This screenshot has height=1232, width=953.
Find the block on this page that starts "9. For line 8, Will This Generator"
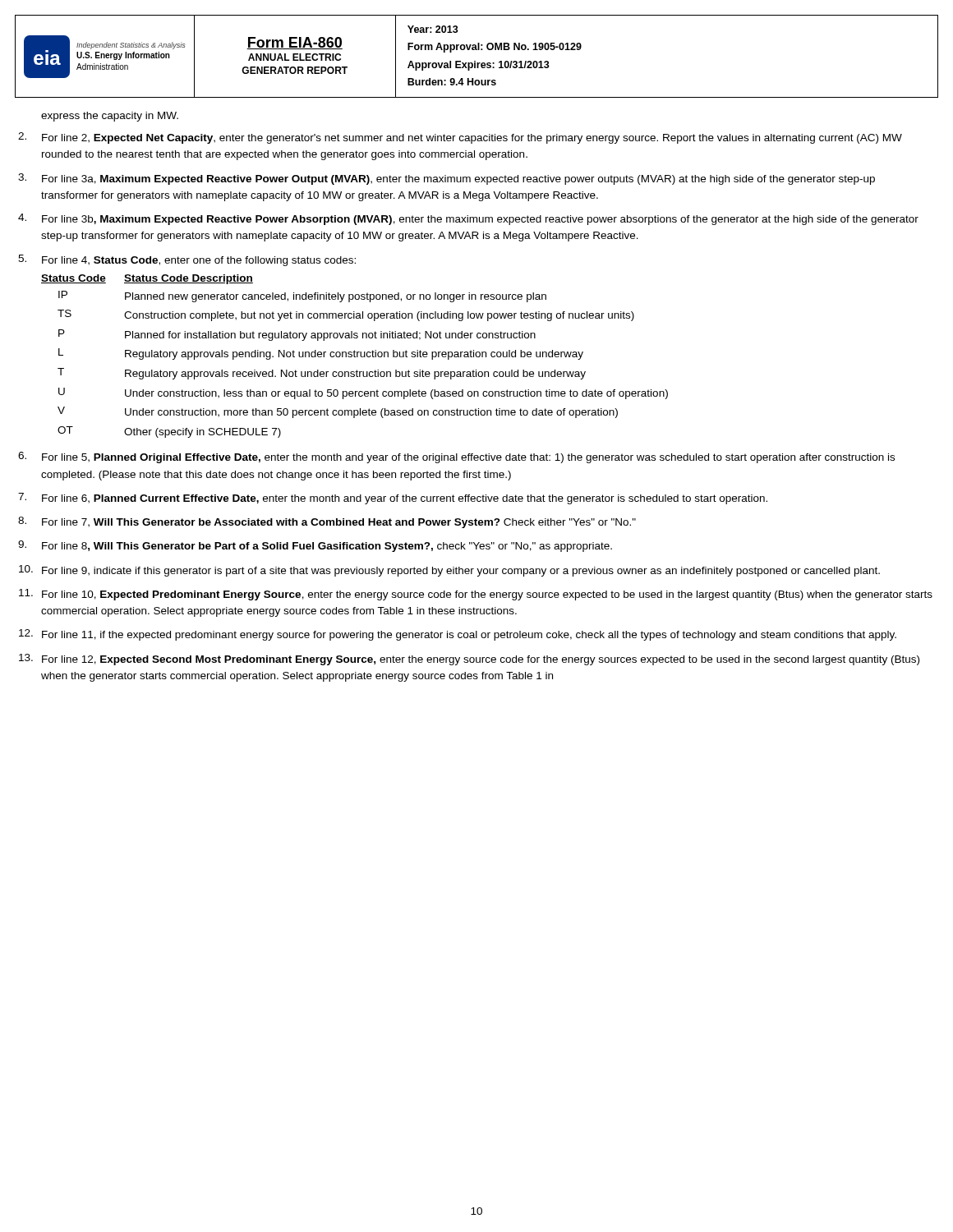pos(476,546)
